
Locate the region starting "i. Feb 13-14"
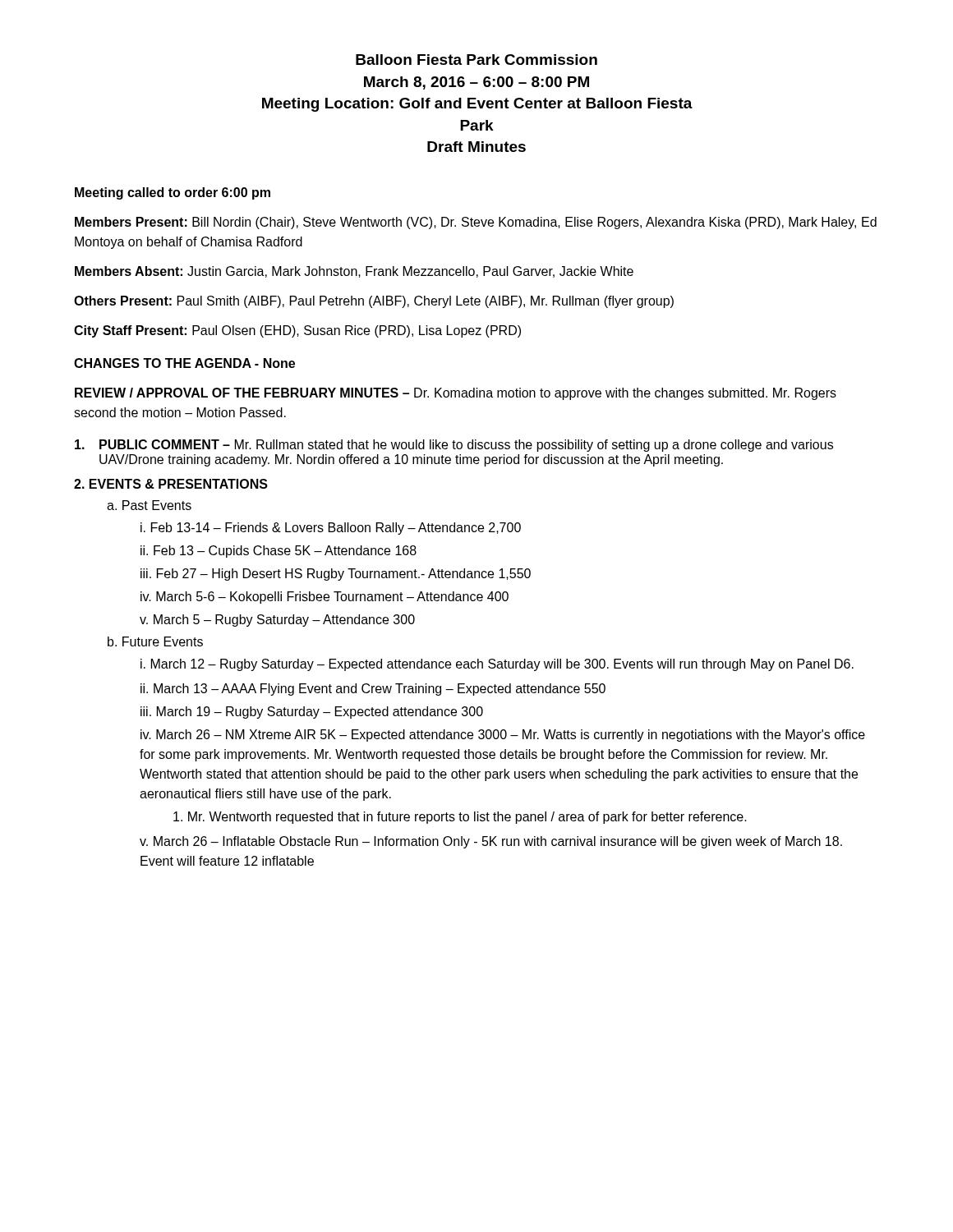click(x=330, y=528)
